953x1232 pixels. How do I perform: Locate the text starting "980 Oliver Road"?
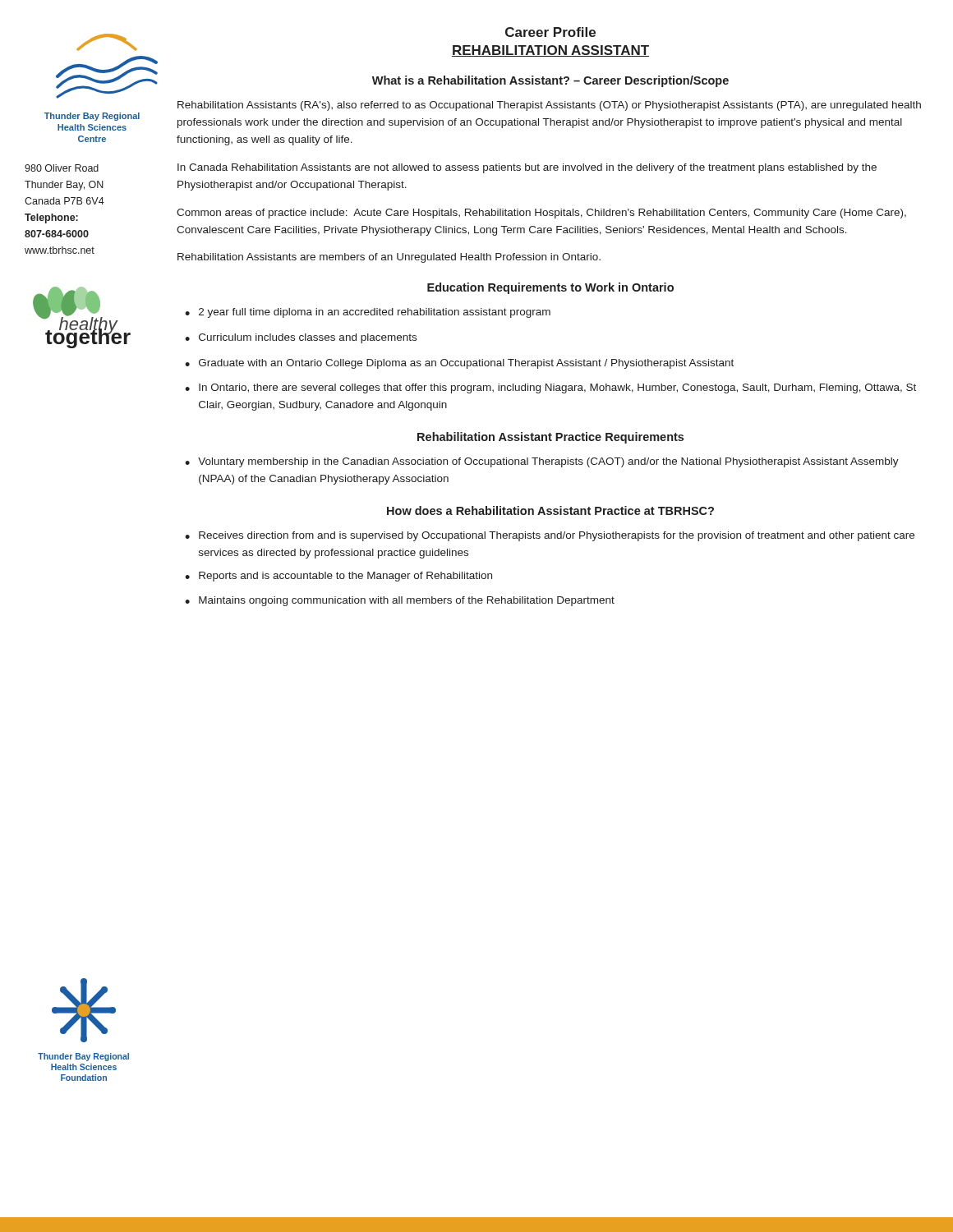pos(64,209)
